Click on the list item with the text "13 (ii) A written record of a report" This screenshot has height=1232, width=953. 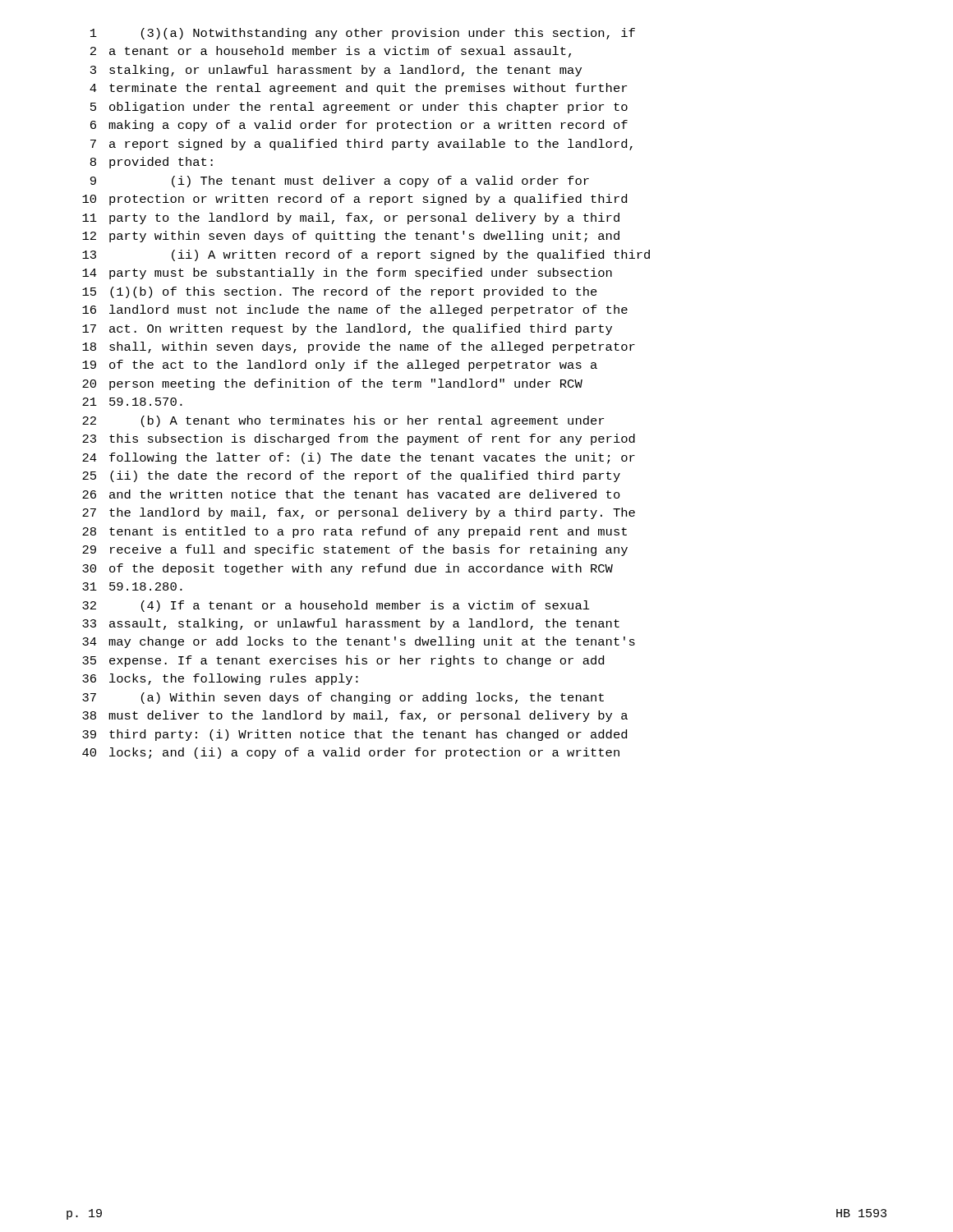point(476,329)
